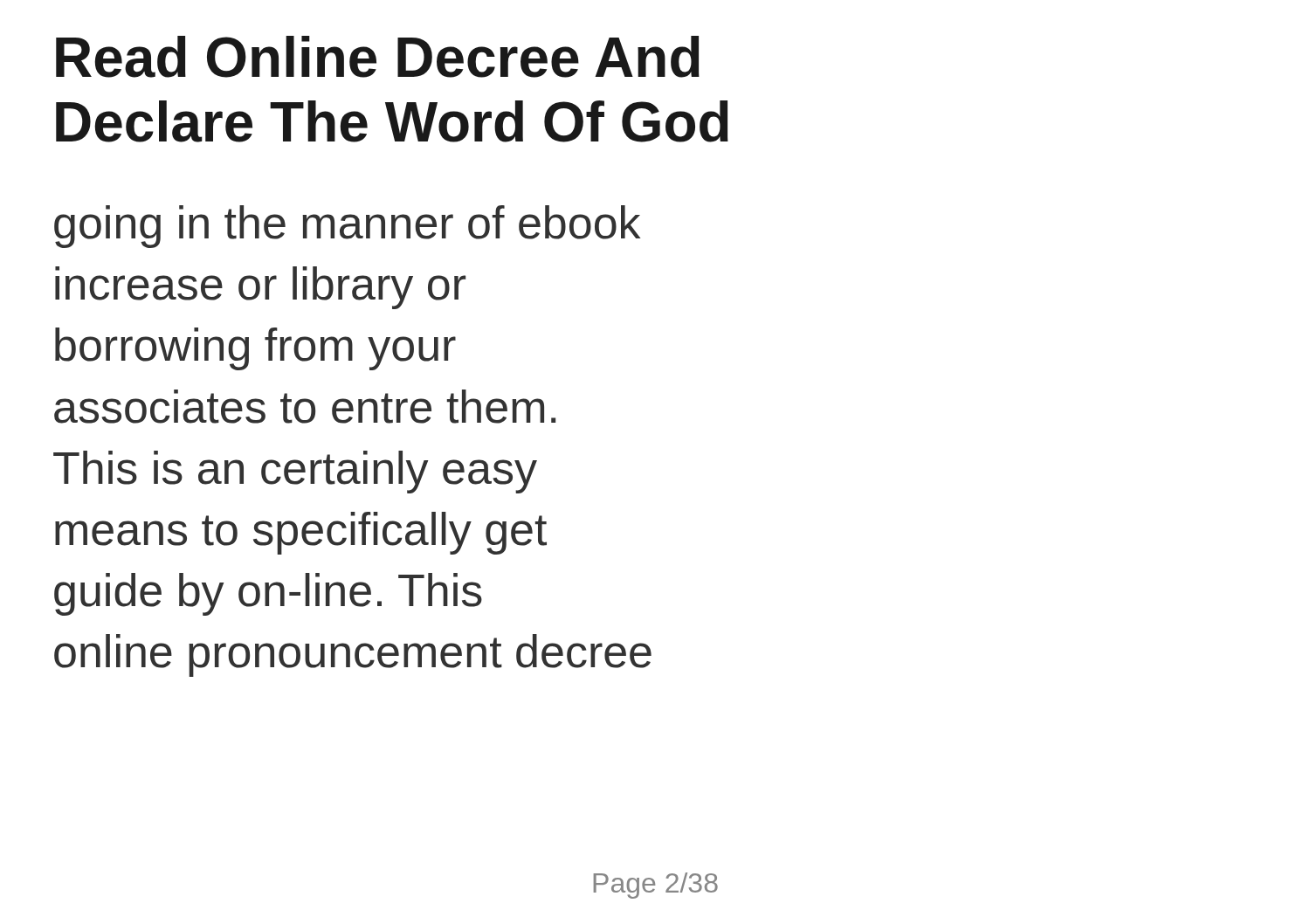Select the passage starting "Read Online Decree AndDeclare The"

click(655, 91)
